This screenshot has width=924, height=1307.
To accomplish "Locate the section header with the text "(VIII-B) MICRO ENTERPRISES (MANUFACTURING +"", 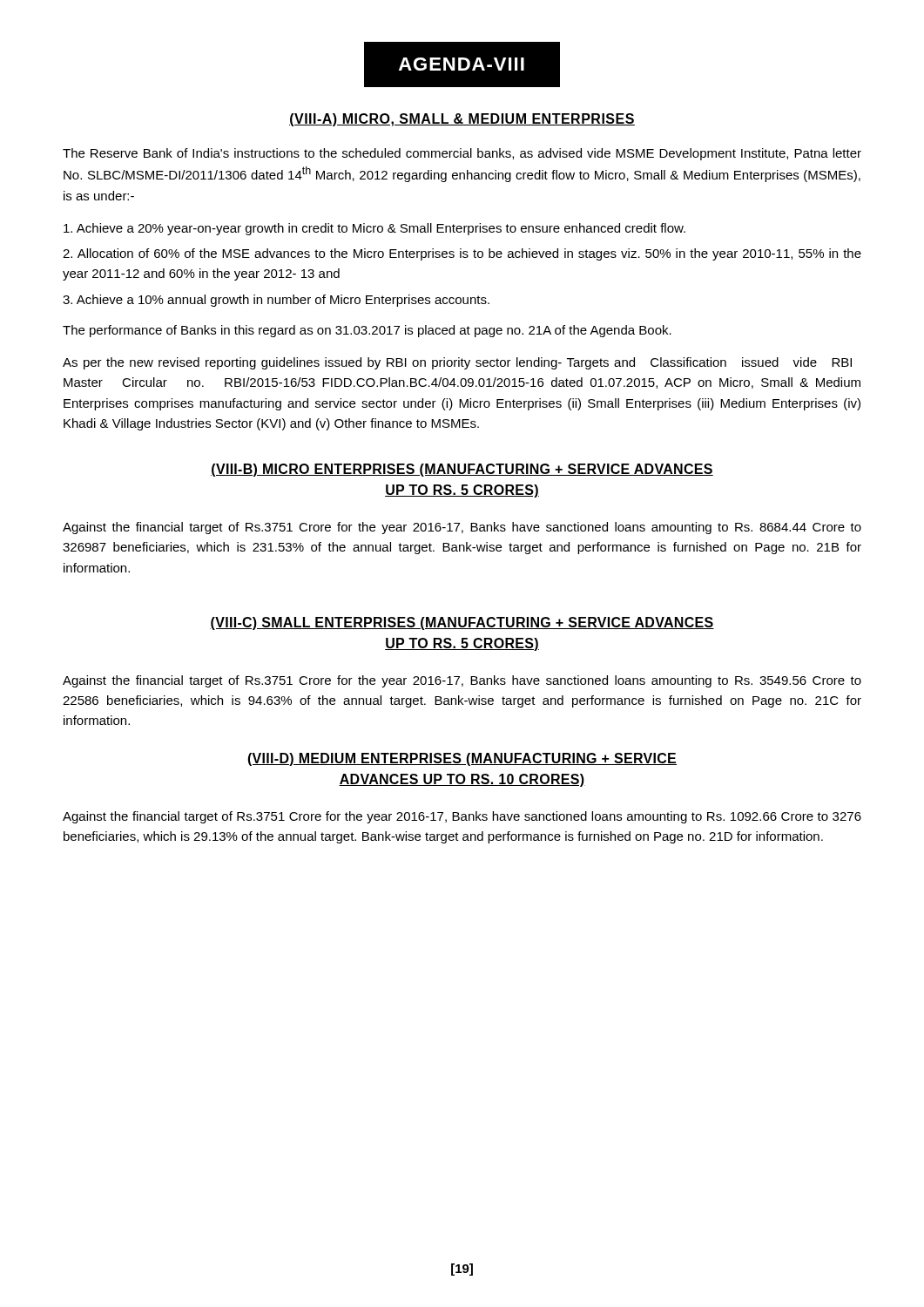I will click(462, 480).
